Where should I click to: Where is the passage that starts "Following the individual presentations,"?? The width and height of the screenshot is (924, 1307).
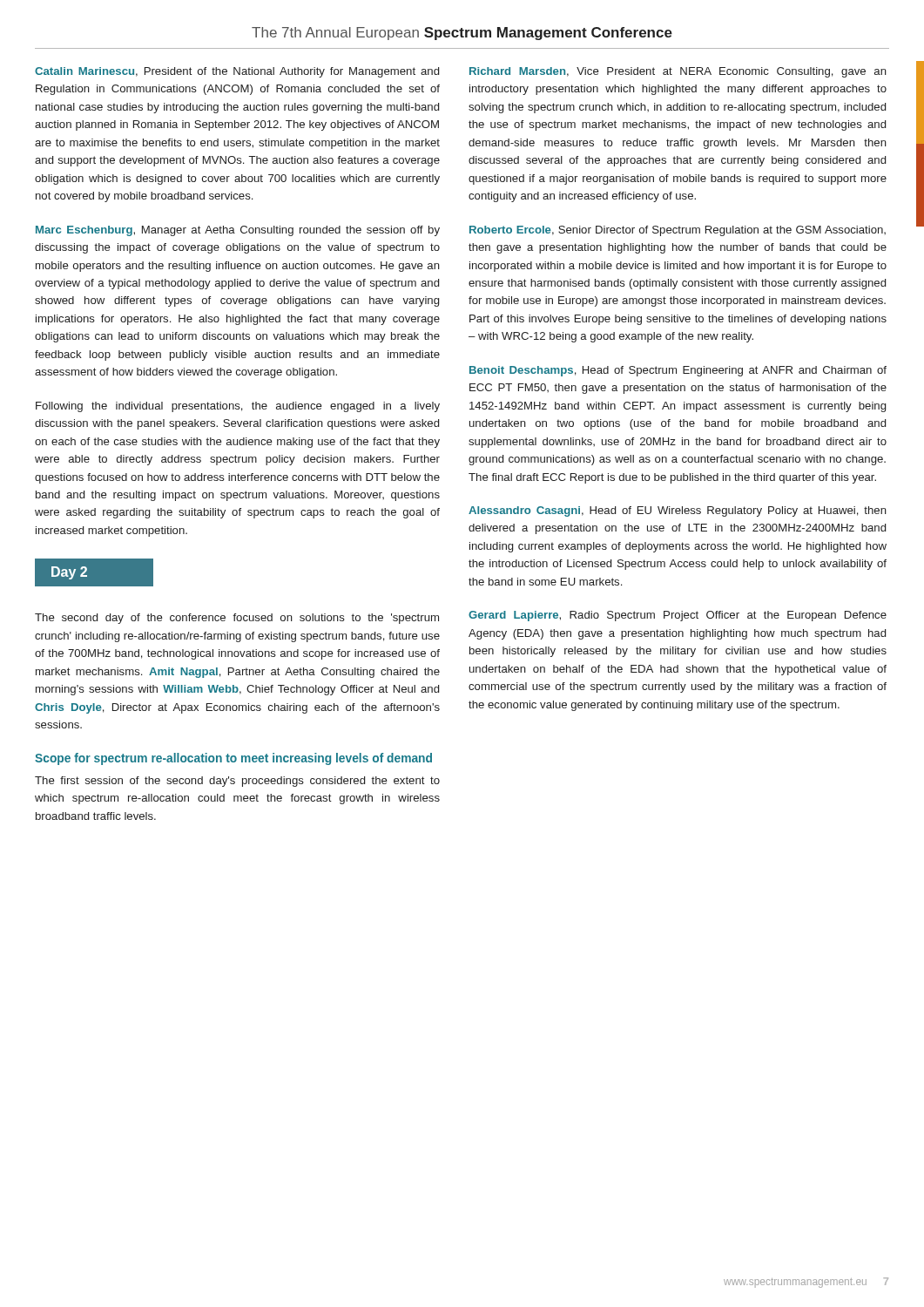237,468
